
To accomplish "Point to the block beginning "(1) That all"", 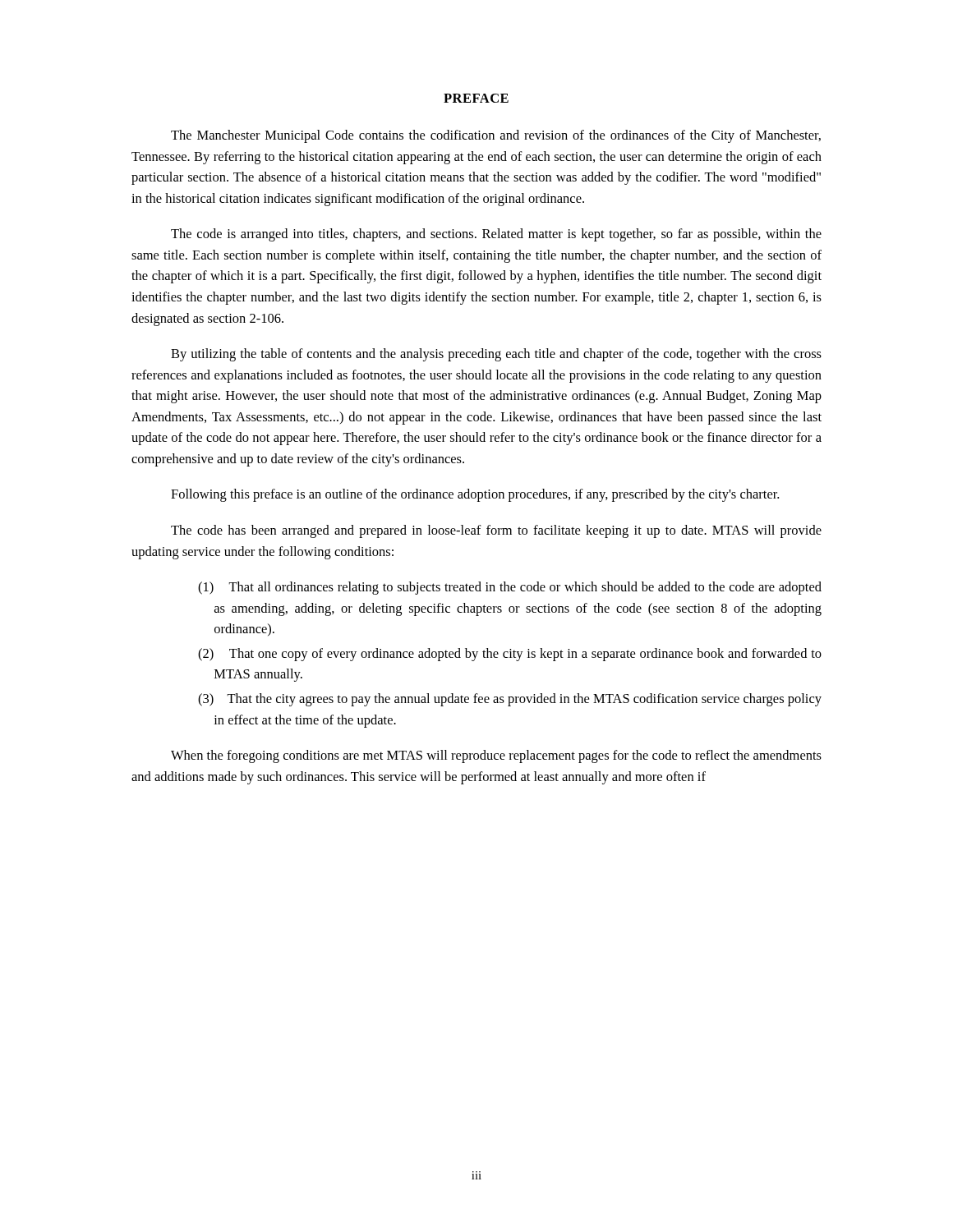I will click(x=476, y=608).
